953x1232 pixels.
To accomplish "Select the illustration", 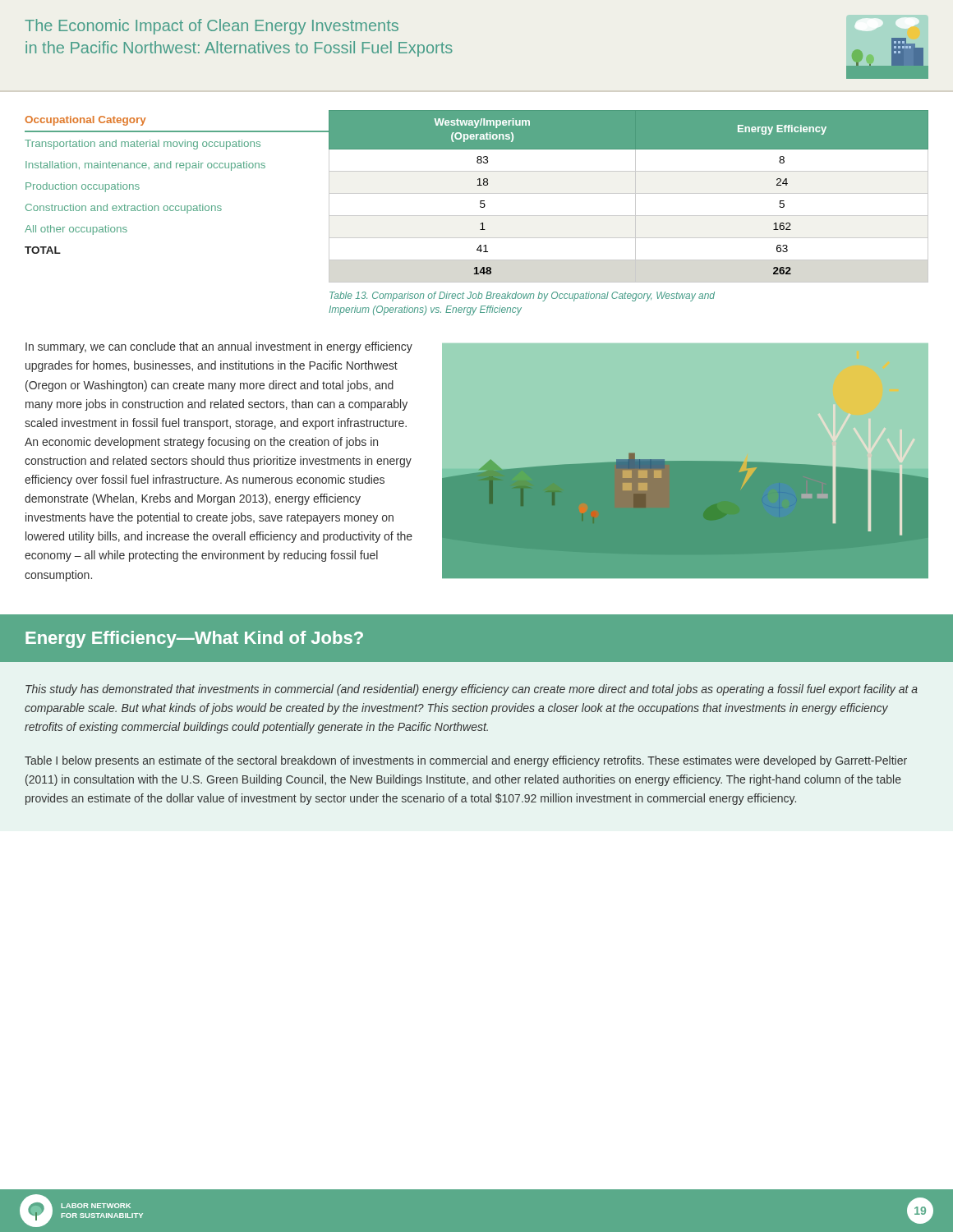I will (685, 461).
